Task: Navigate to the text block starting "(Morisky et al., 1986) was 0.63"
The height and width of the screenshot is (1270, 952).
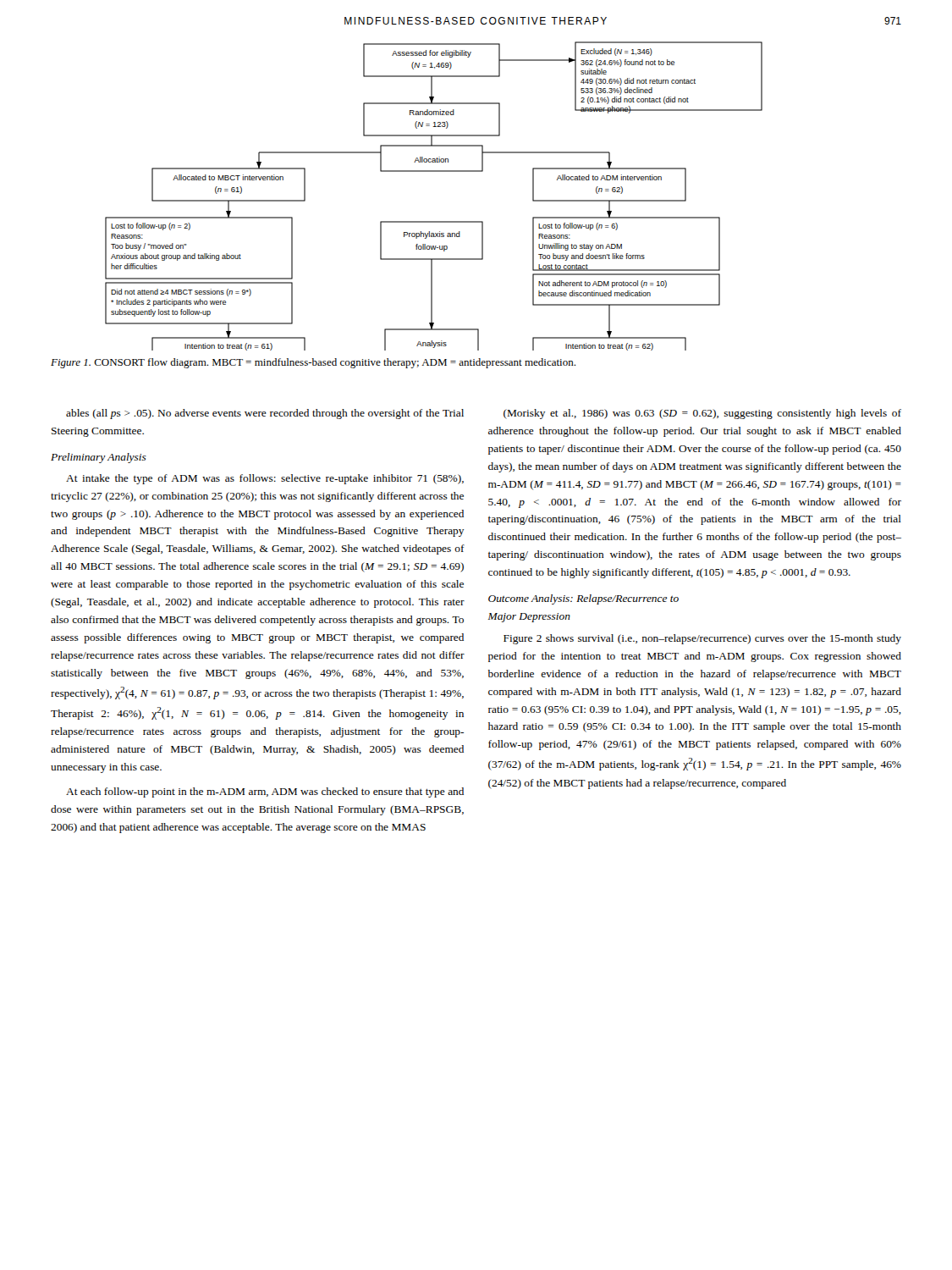Action: pos(695,493)
